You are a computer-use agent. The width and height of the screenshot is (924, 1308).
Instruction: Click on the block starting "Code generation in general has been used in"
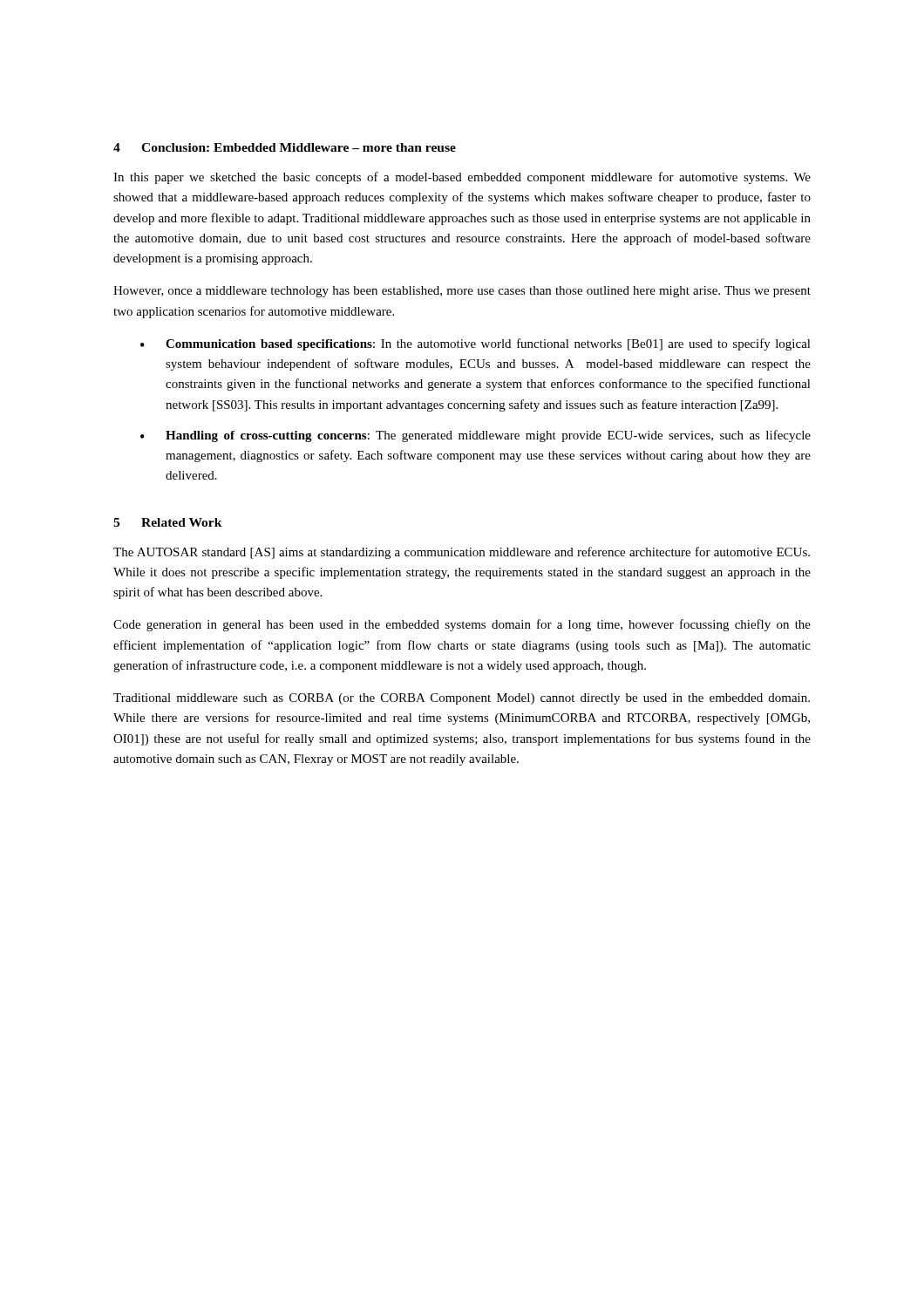pos(462,645)
